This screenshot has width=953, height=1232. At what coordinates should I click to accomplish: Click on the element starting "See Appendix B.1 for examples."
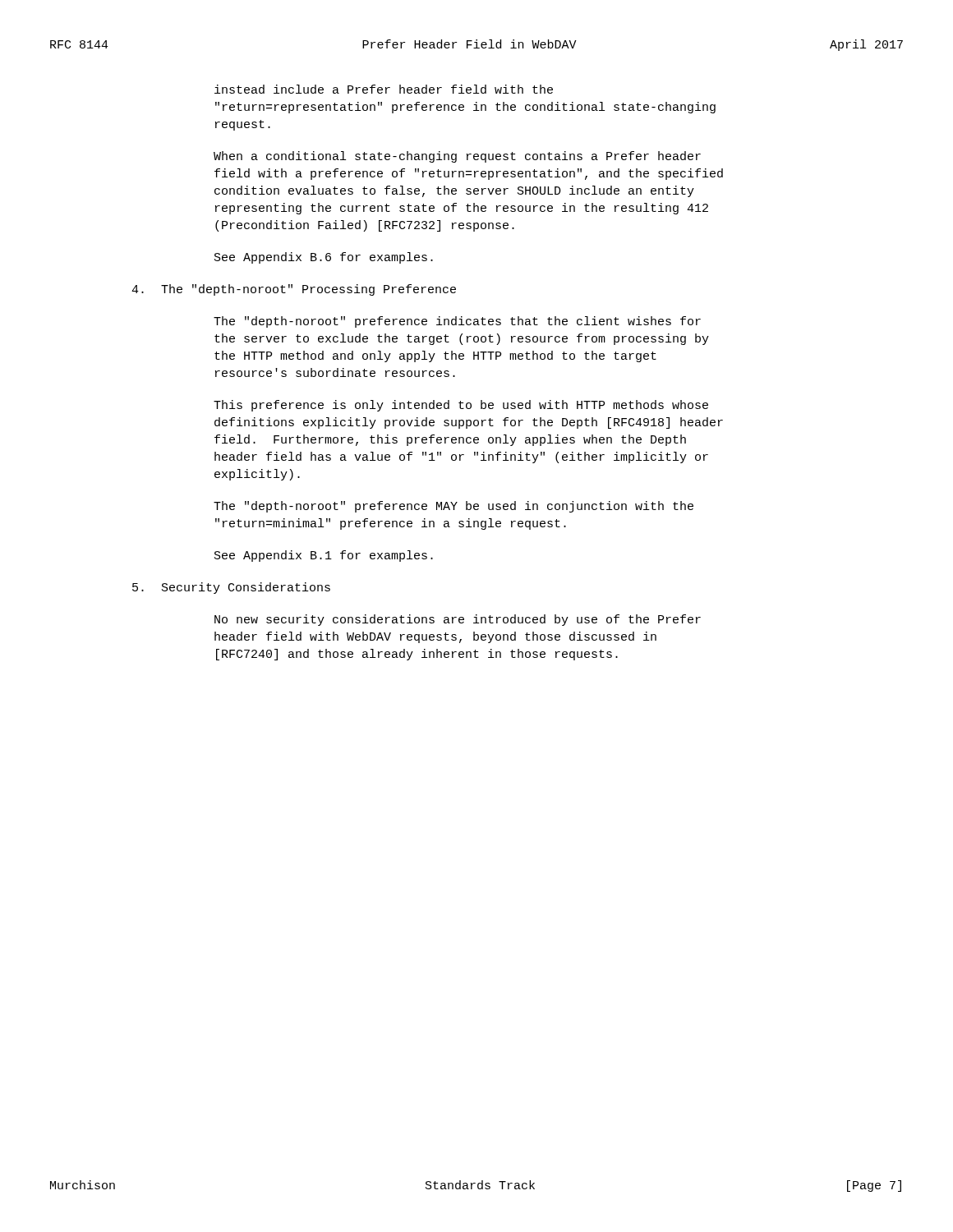click(324, 556)
